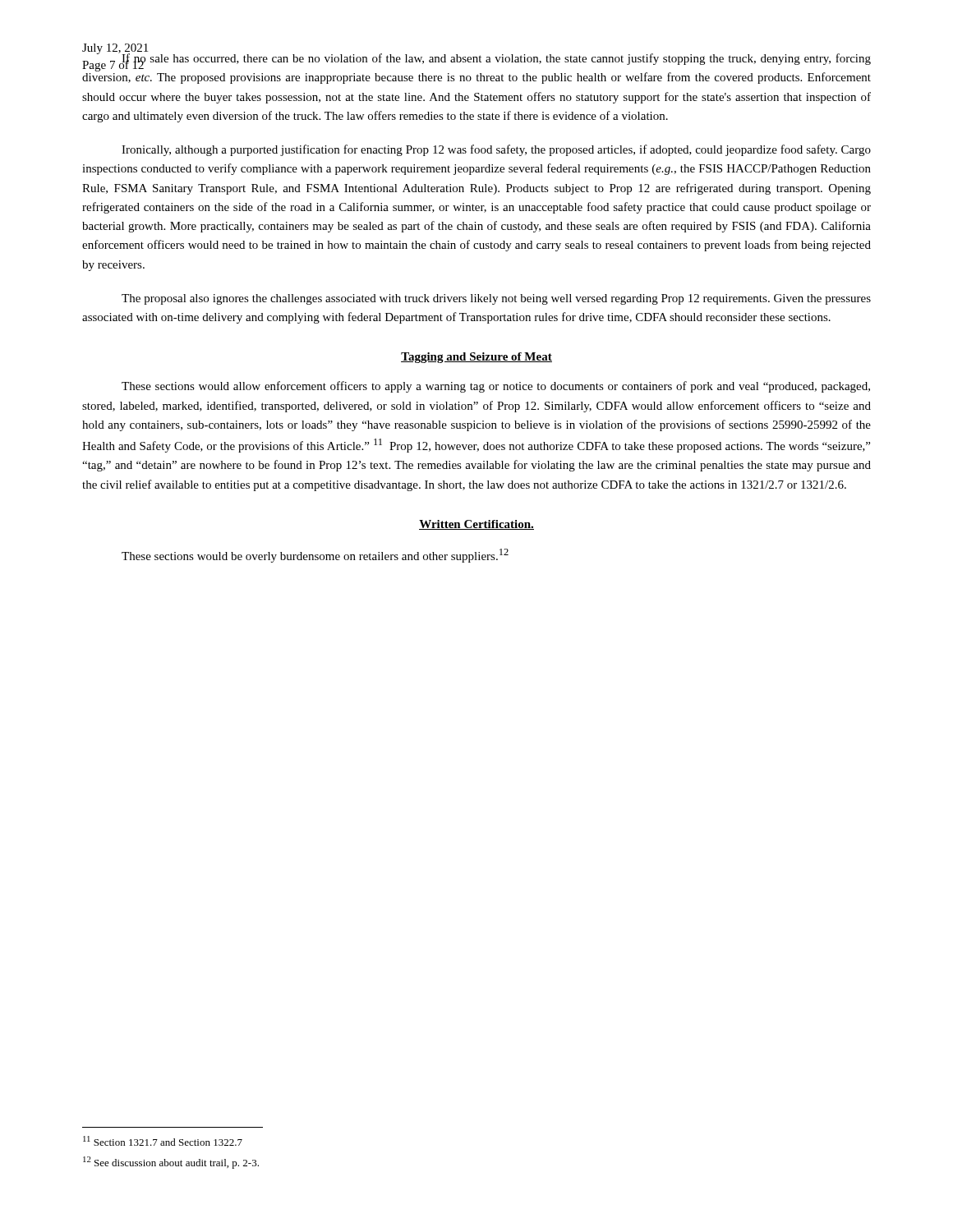Locate the text block containing "The proposal also ignores the challenges associated with"
The width and height of the screenshot is (953, 1232).
tap(476, 308)
